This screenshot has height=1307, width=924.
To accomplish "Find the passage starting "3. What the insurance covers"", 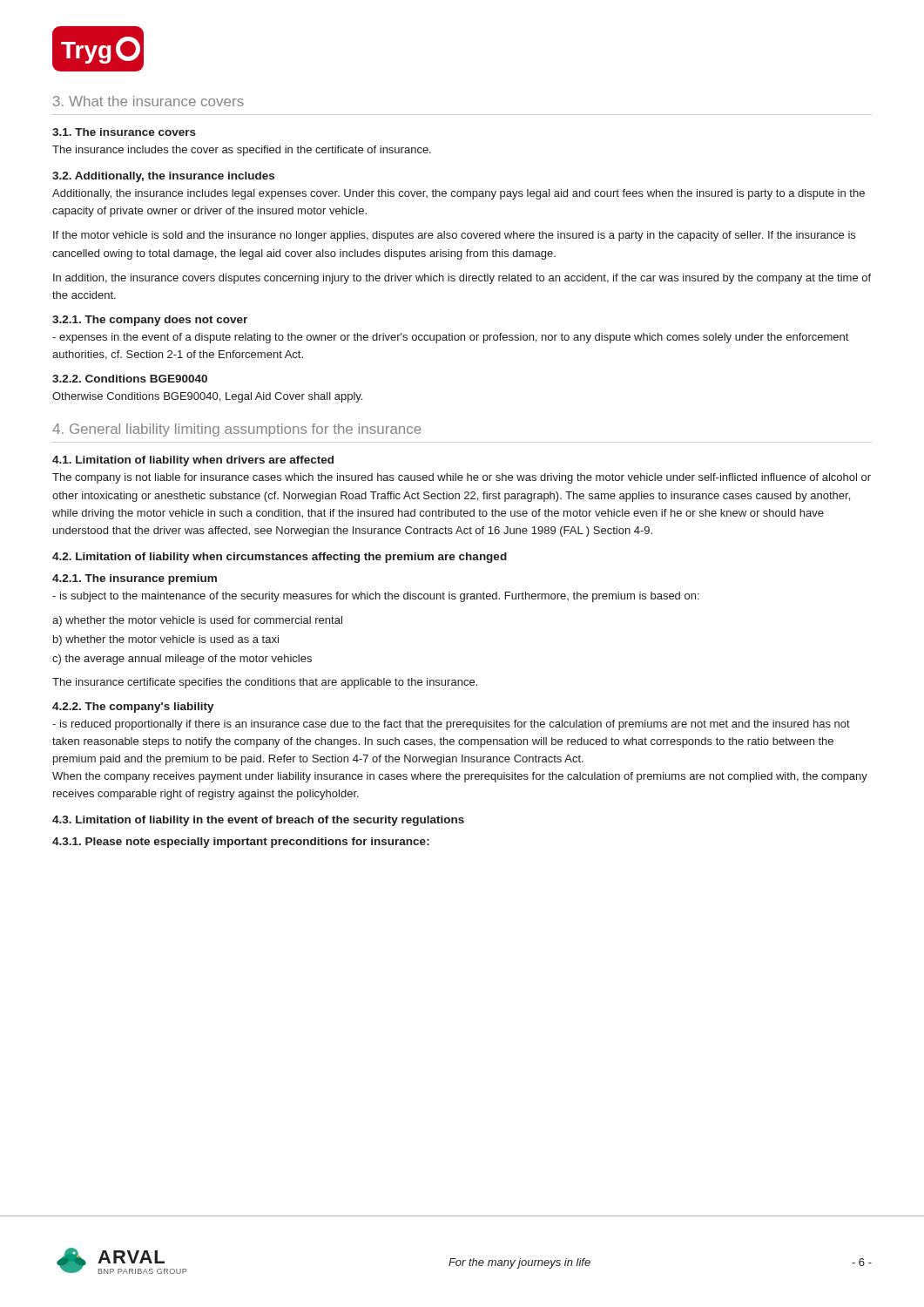I will (x=148, y=101).
